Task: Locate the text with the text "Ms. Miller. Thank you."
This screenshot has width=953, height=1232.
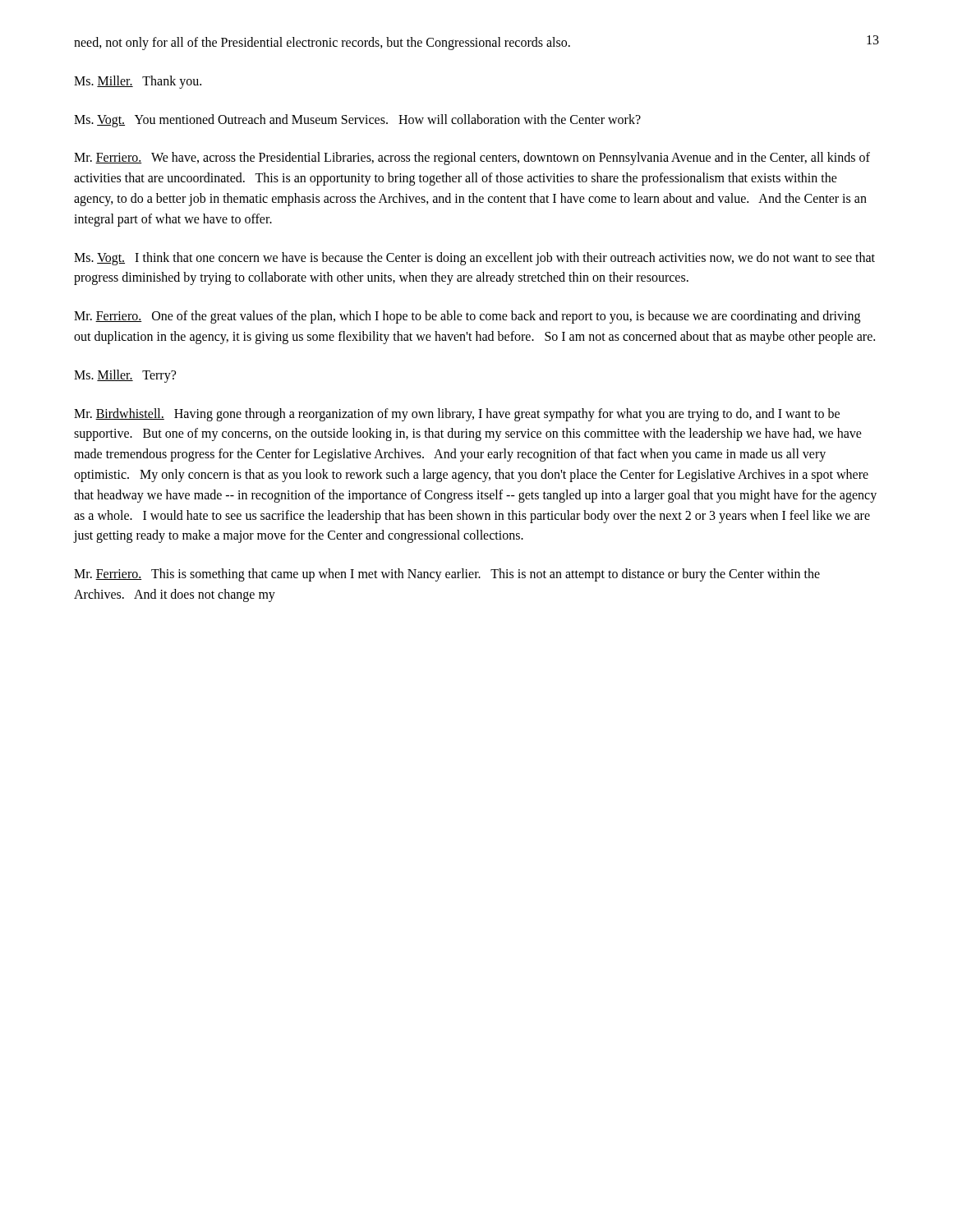Action: pos(138,81)
